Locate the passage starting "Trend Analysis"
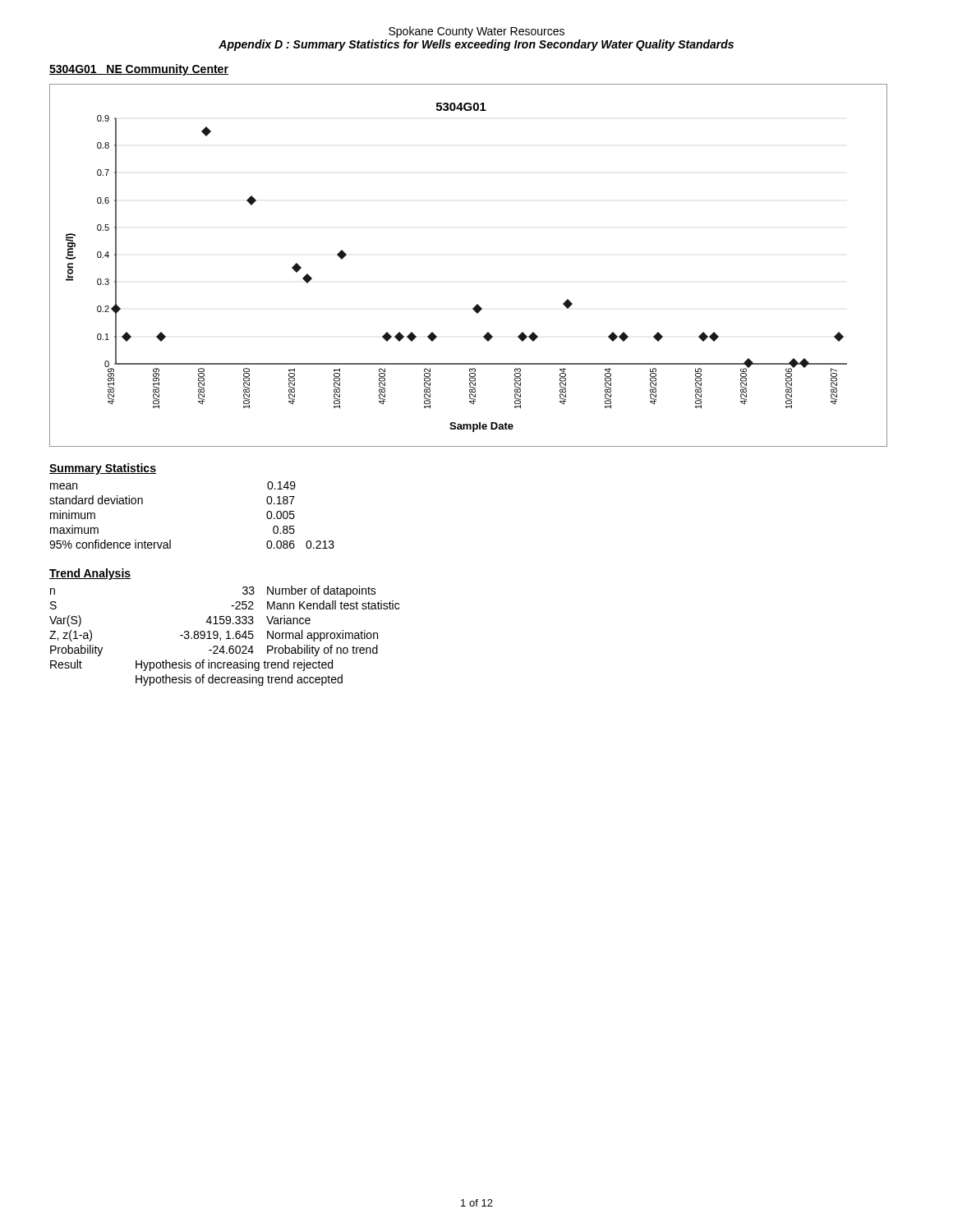Image resolution: width=953 pixels, height=1232 pixels. [x=90, y=573]
